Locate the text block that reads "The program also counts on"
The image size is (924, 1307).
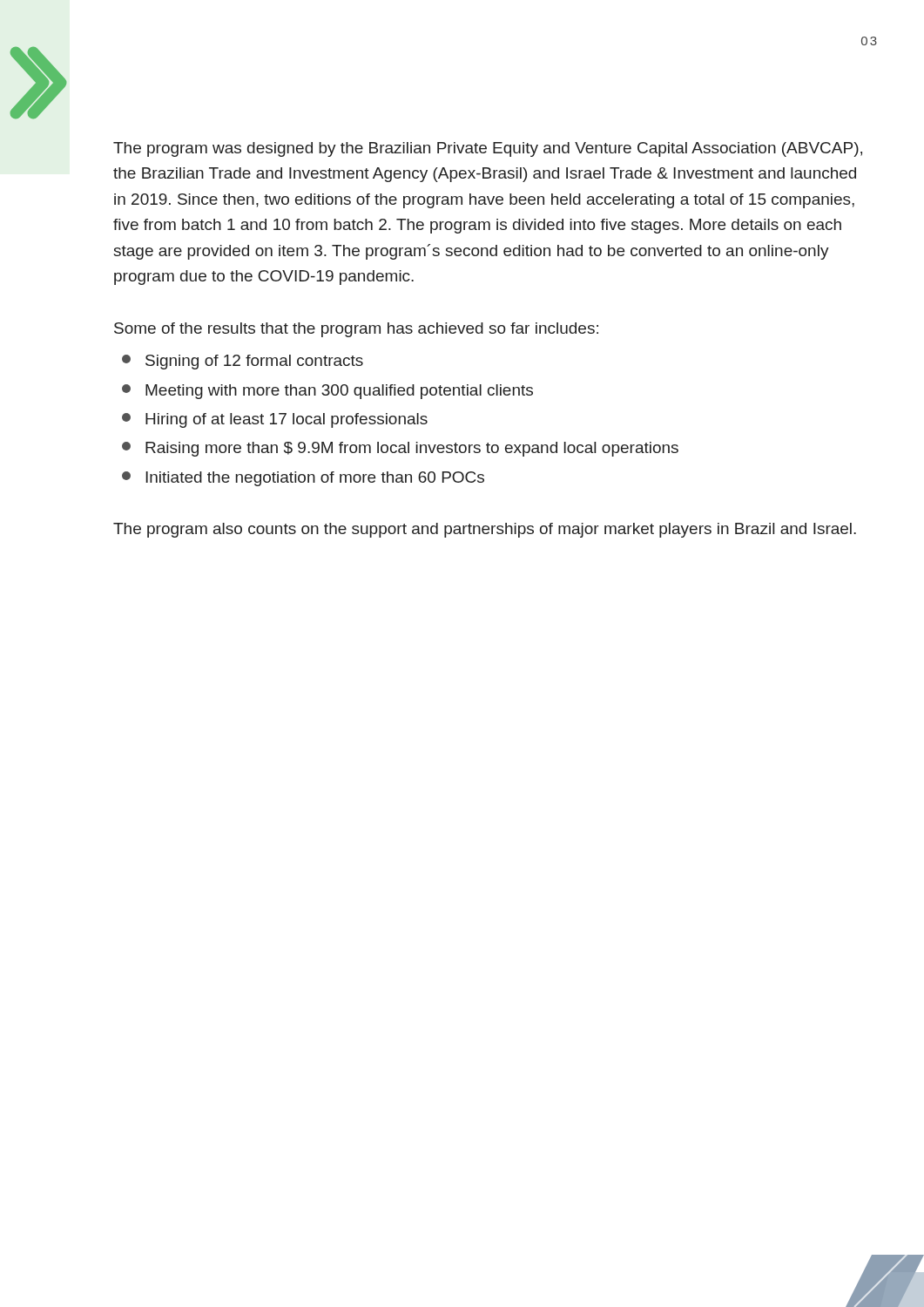pyautogui.click(x=485, y=529)
